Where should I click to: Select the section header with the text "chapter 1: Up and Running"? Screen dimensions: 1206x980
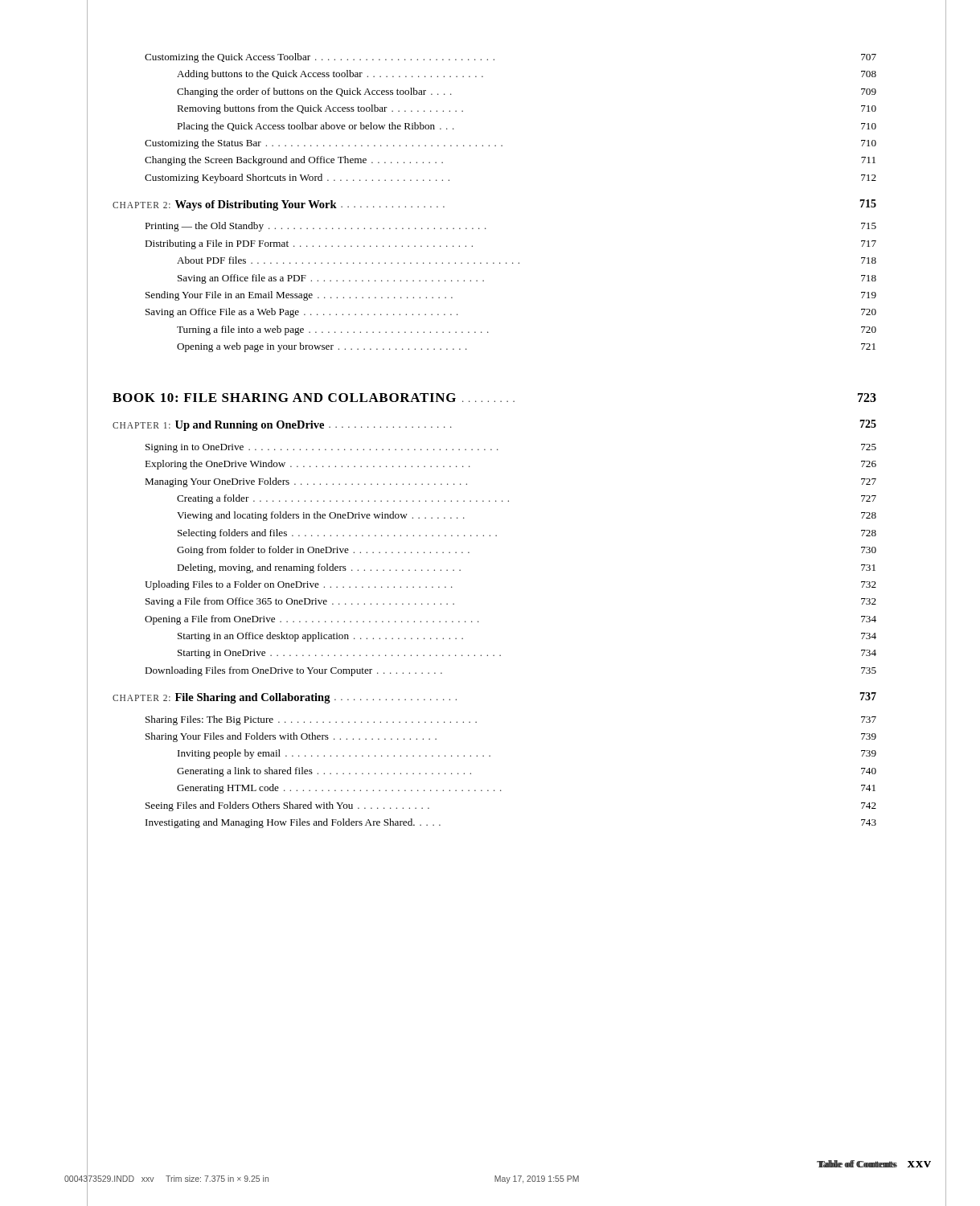point(203,425)
